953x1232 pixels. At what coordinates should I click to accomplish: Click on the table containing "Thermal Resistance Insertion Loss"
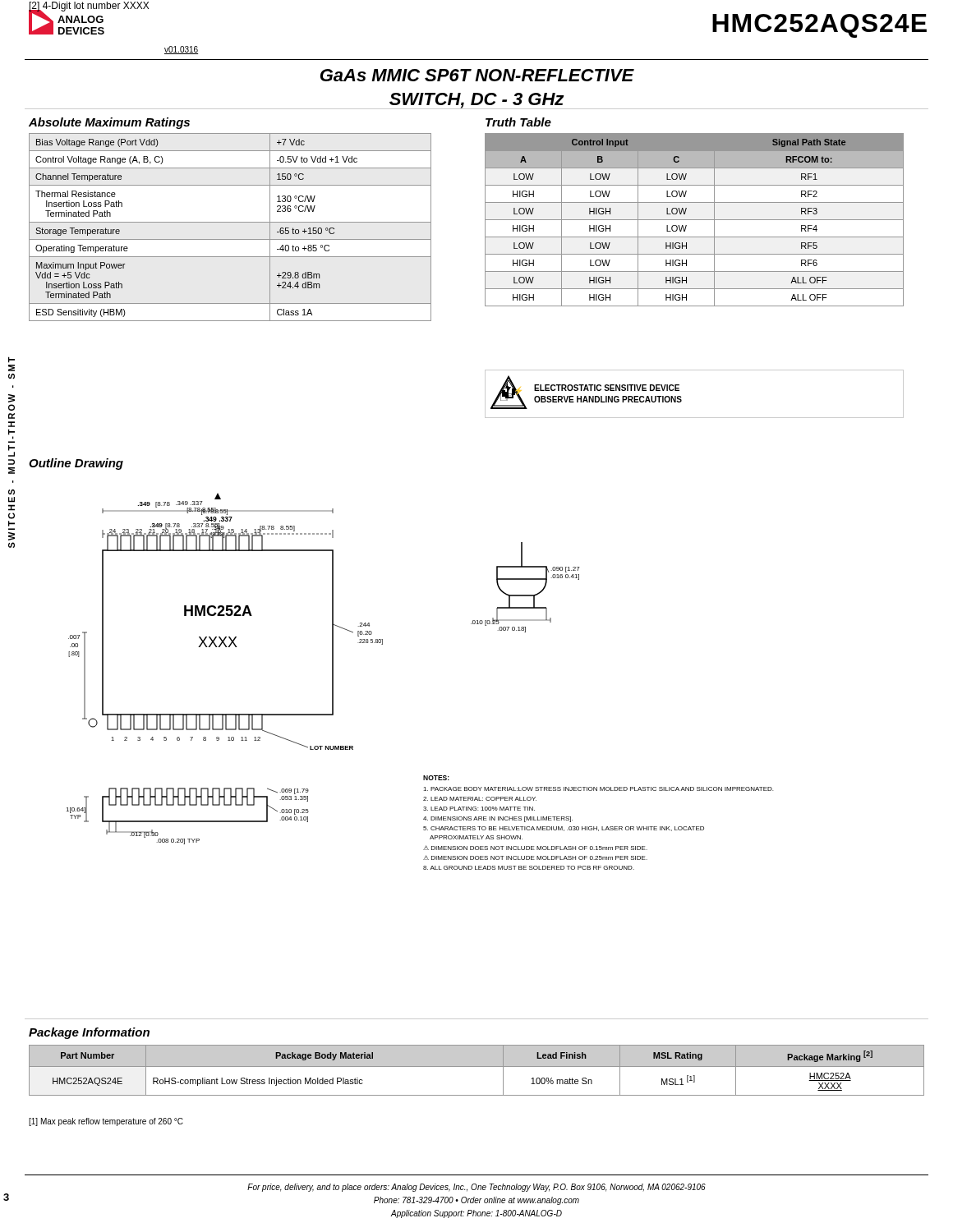coord(230,227)
